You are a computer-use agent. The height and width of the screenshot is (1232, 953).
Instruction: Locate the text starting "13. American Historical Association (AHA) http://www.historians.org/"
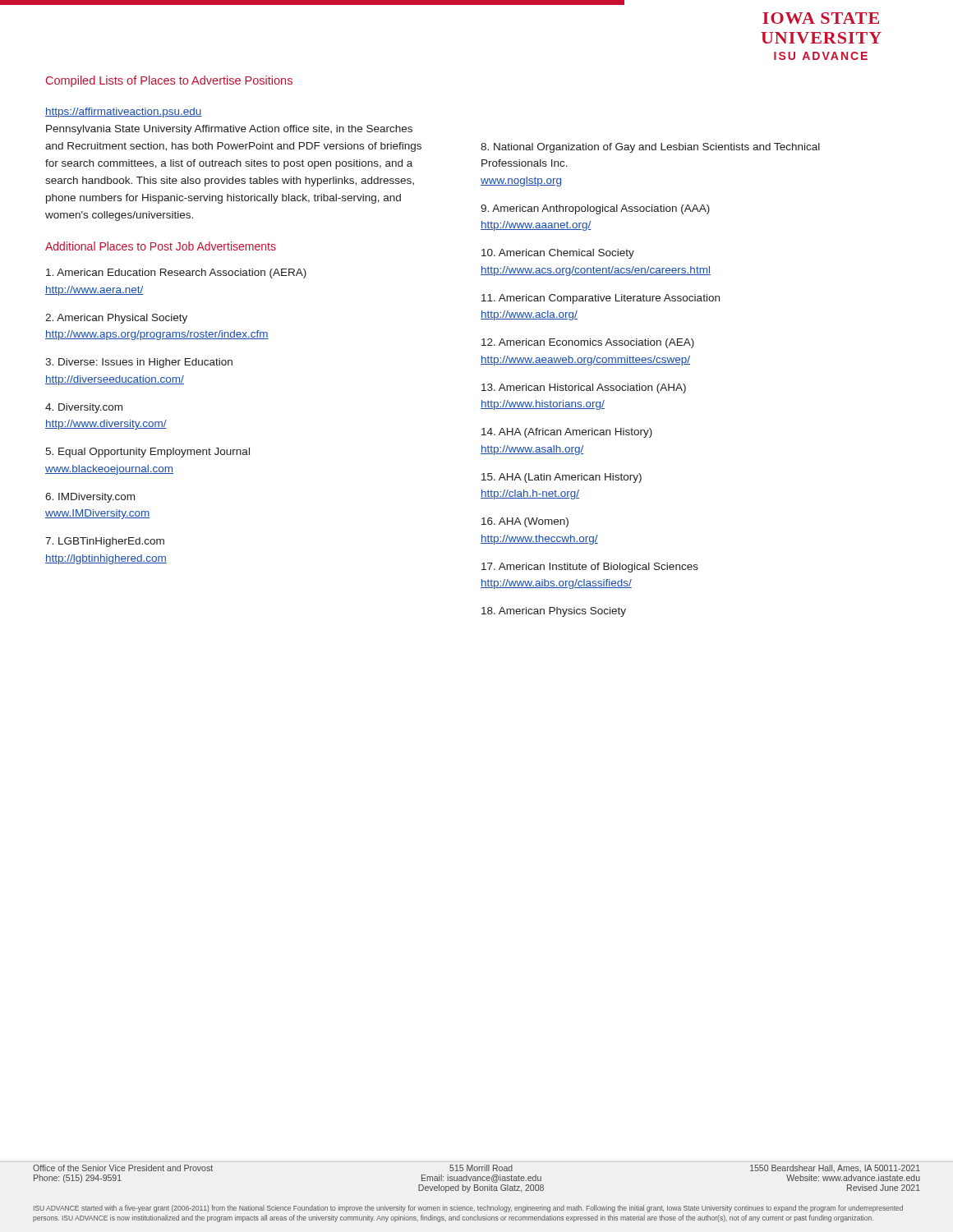coord(682,395)
